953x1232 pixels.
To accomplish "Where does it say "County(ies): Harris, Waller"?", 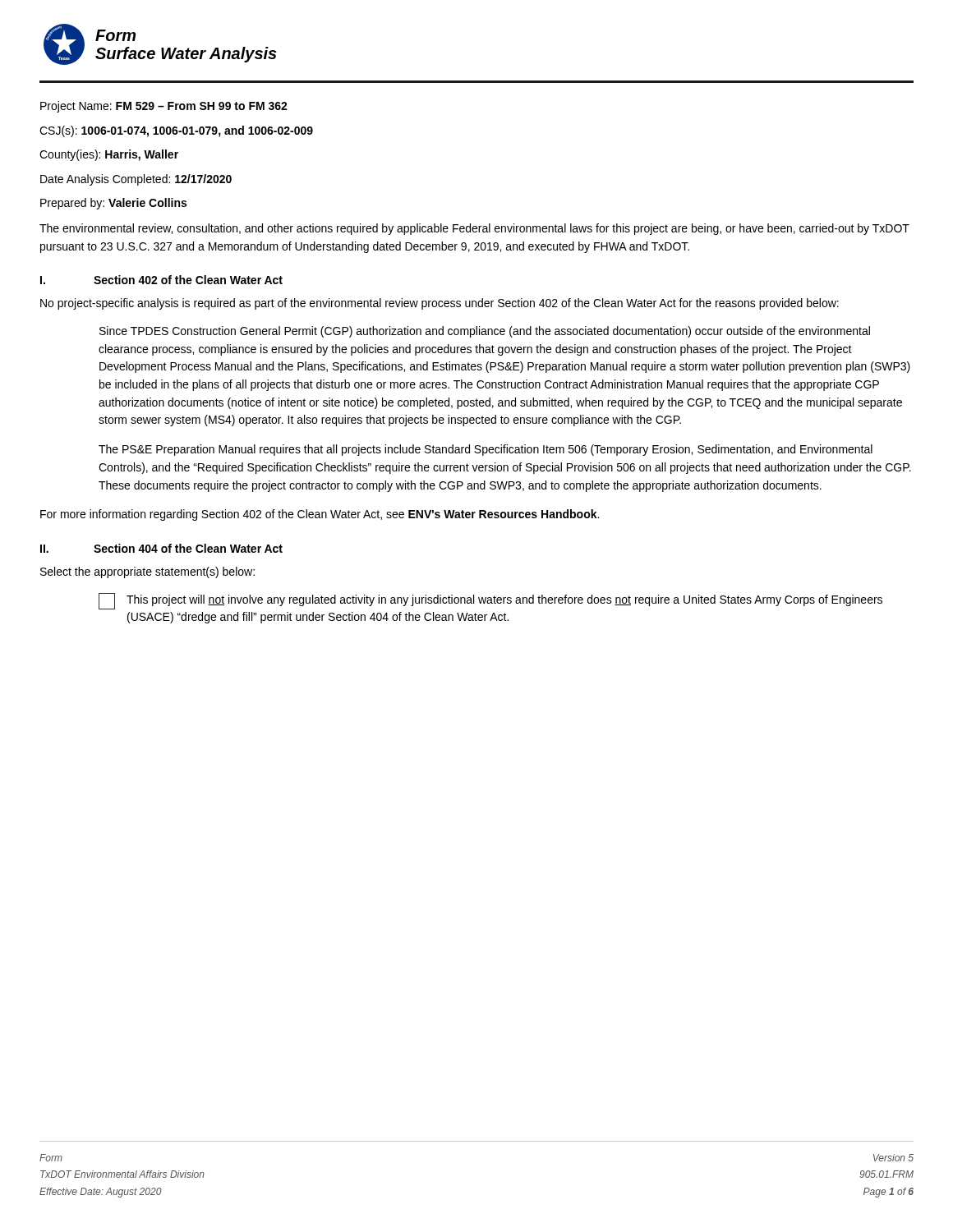I will [109, 155].
